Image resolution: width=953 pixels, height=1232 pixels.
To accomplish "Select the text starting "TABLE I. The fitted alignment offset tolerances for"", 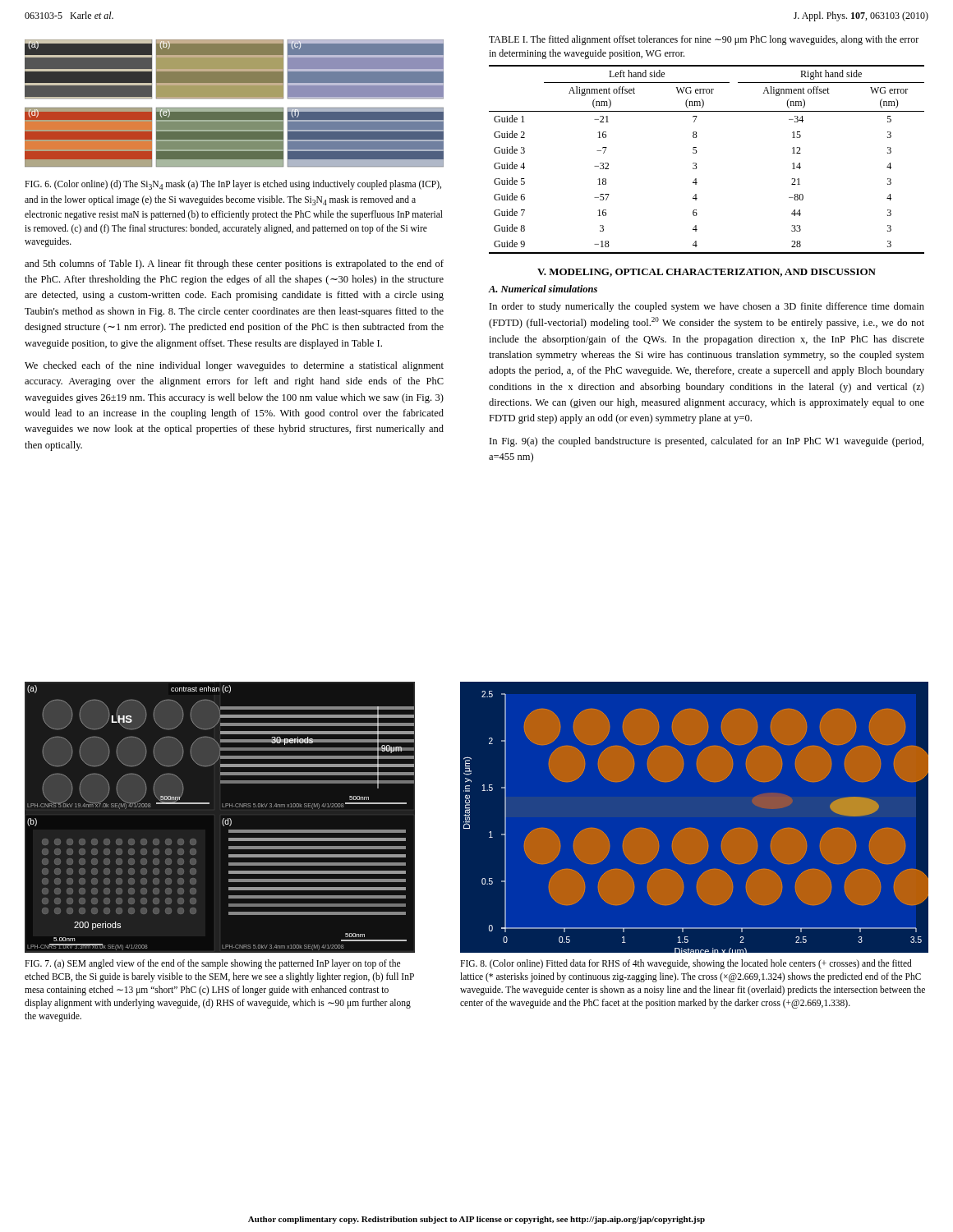I will [704, 46].
